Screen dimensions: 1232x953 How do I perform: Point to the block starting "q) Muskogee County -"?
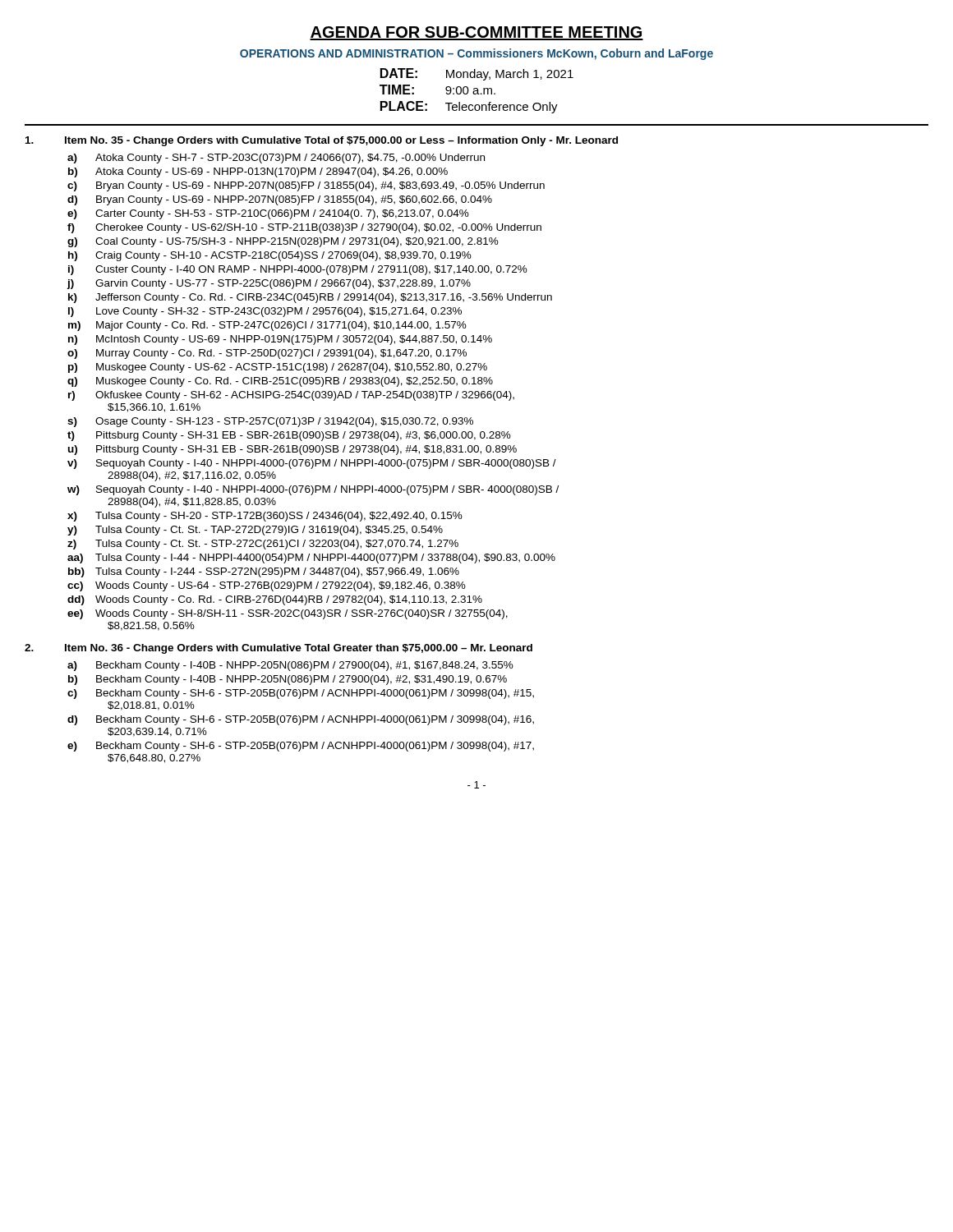pos(280,381)
